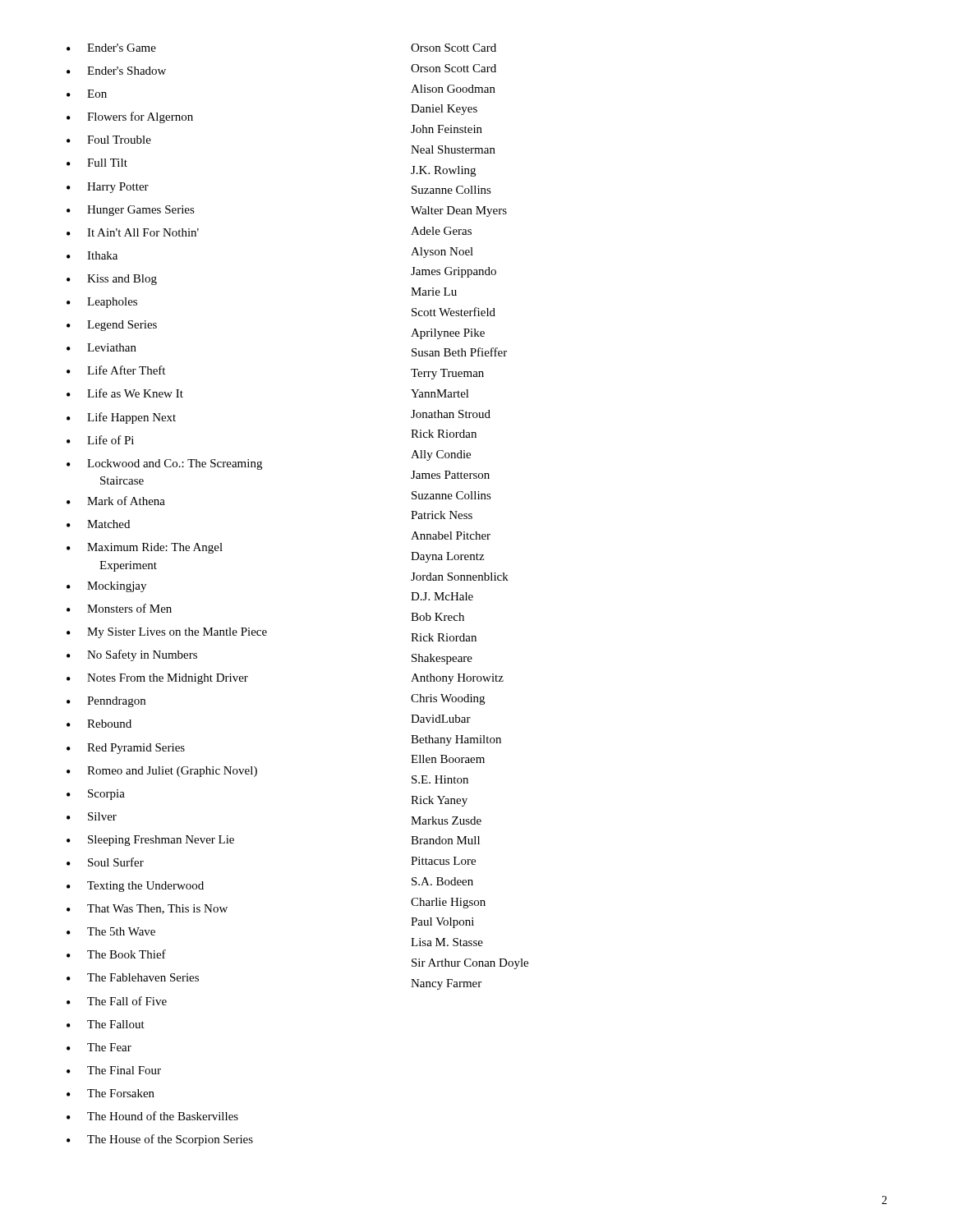Click on the list item containing "•That Was Then, This is"
The height and width of the screenshot is (1232, 953).
point(147,909)
